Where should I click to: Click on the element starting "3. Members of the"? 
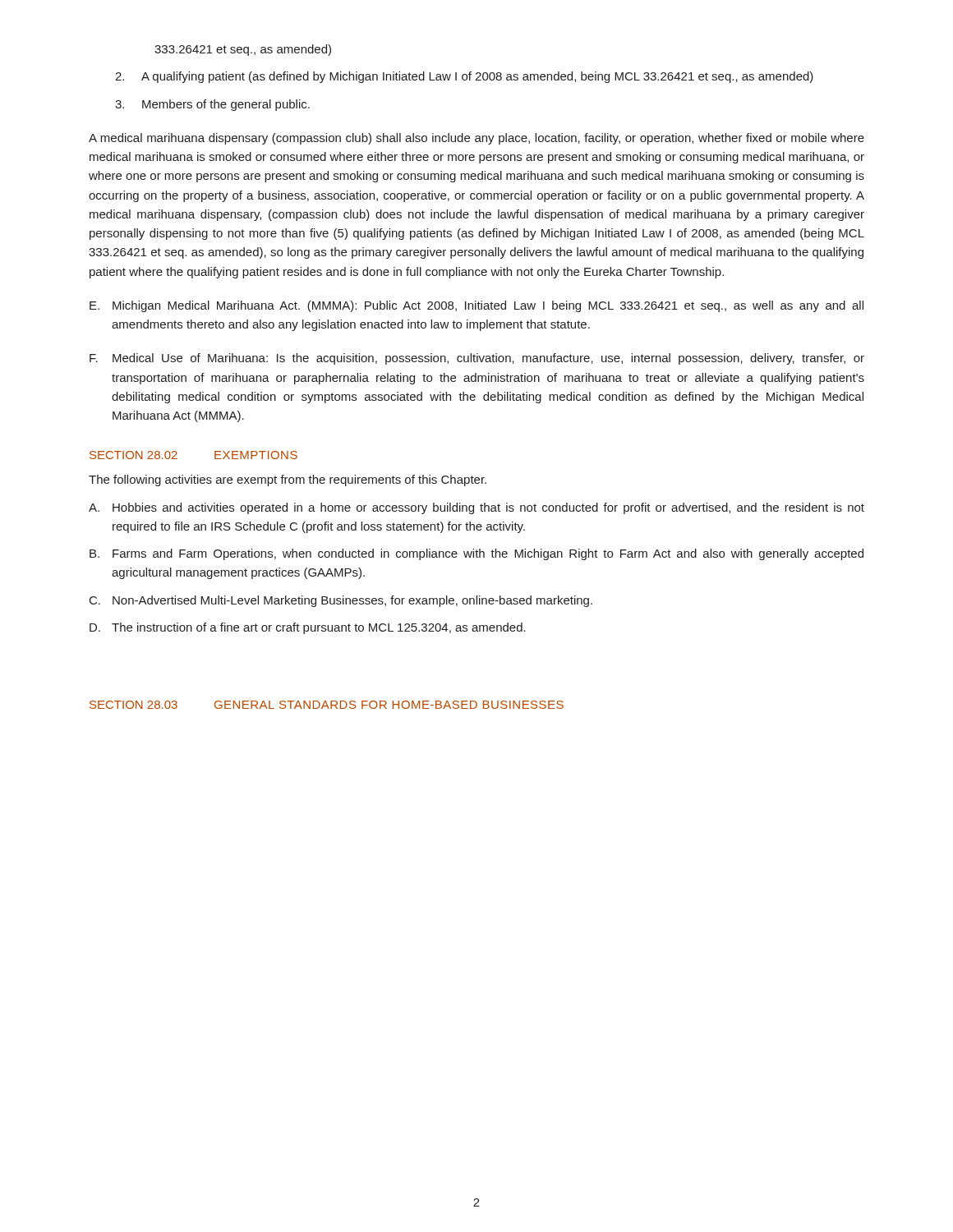tap(212, 105)
